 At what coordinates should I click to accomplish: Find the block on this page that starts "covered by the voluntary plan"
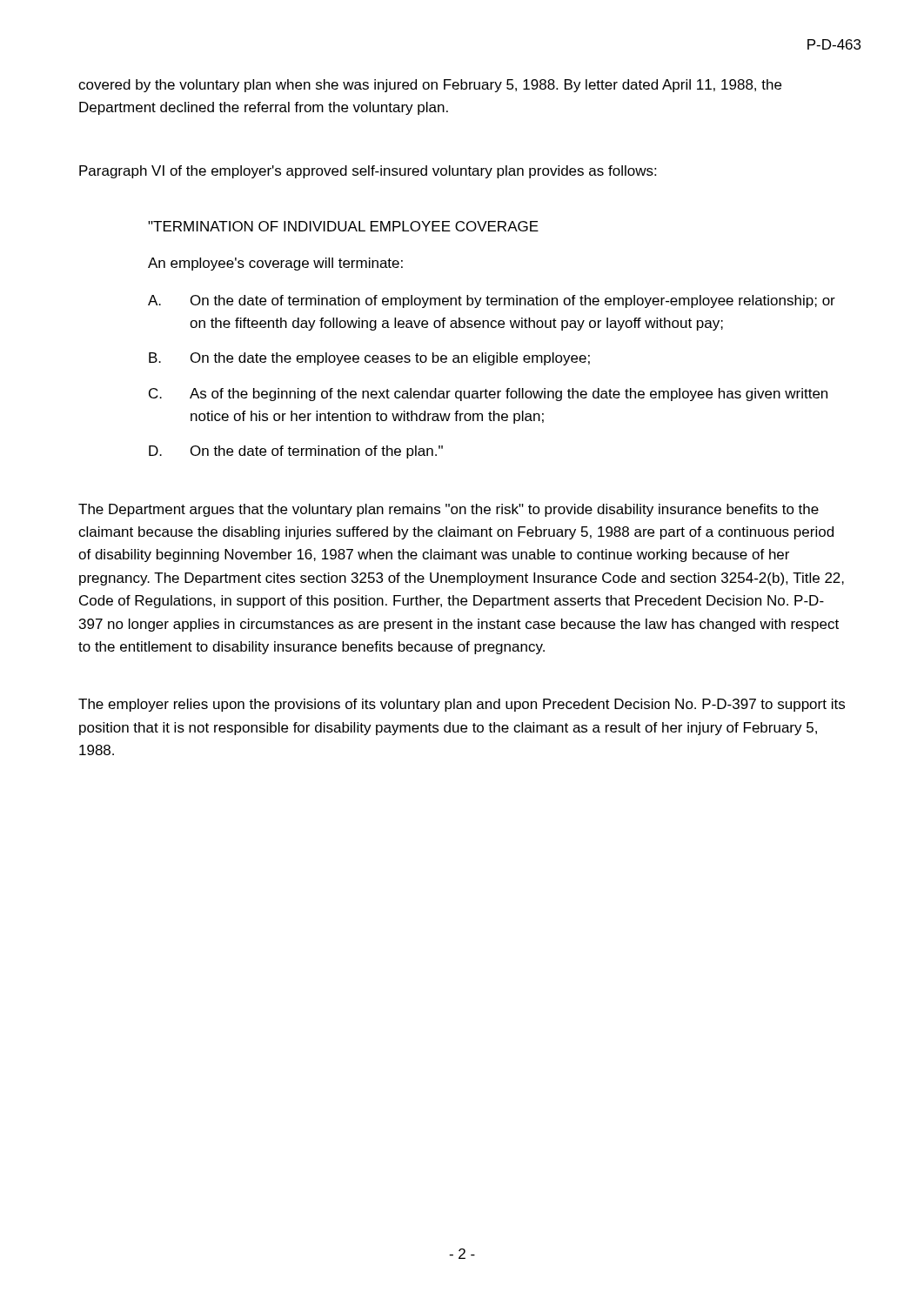point(430,96)
